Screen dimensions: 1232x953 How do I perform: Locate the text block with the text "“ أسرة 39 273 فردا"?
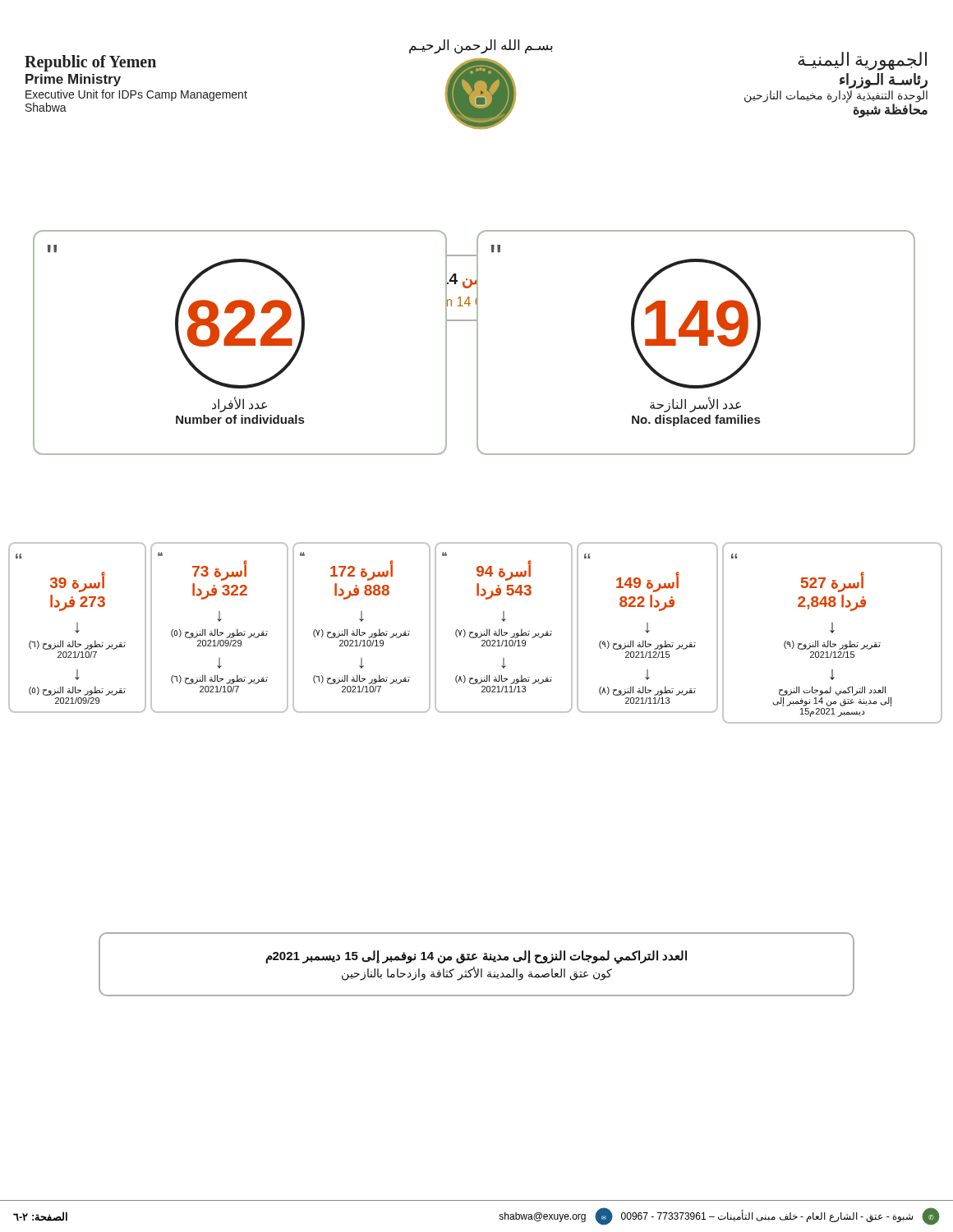(77, 628)
